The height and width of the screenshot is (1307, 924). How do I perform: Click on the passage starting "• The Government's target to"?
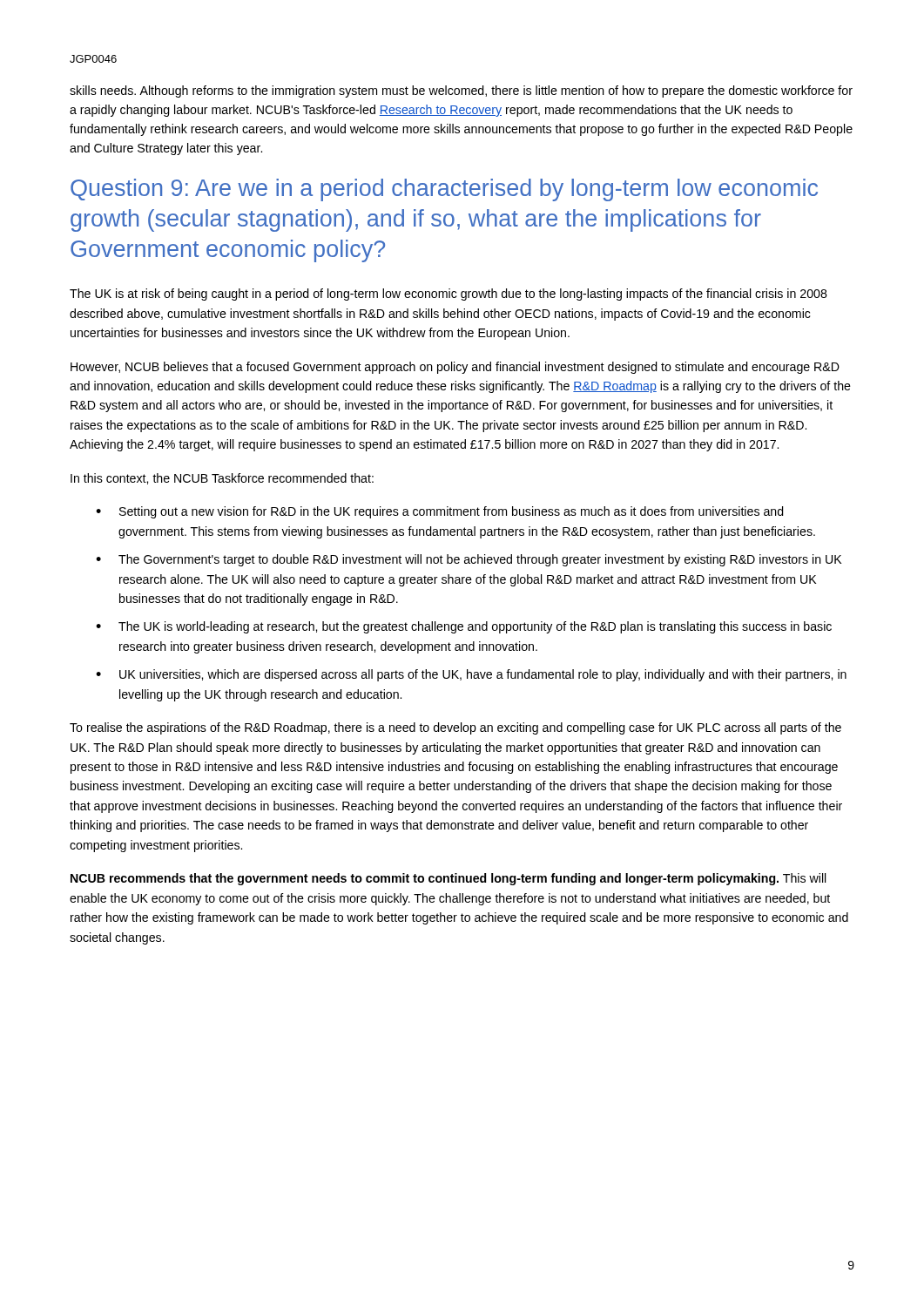[x=475, y=579]
